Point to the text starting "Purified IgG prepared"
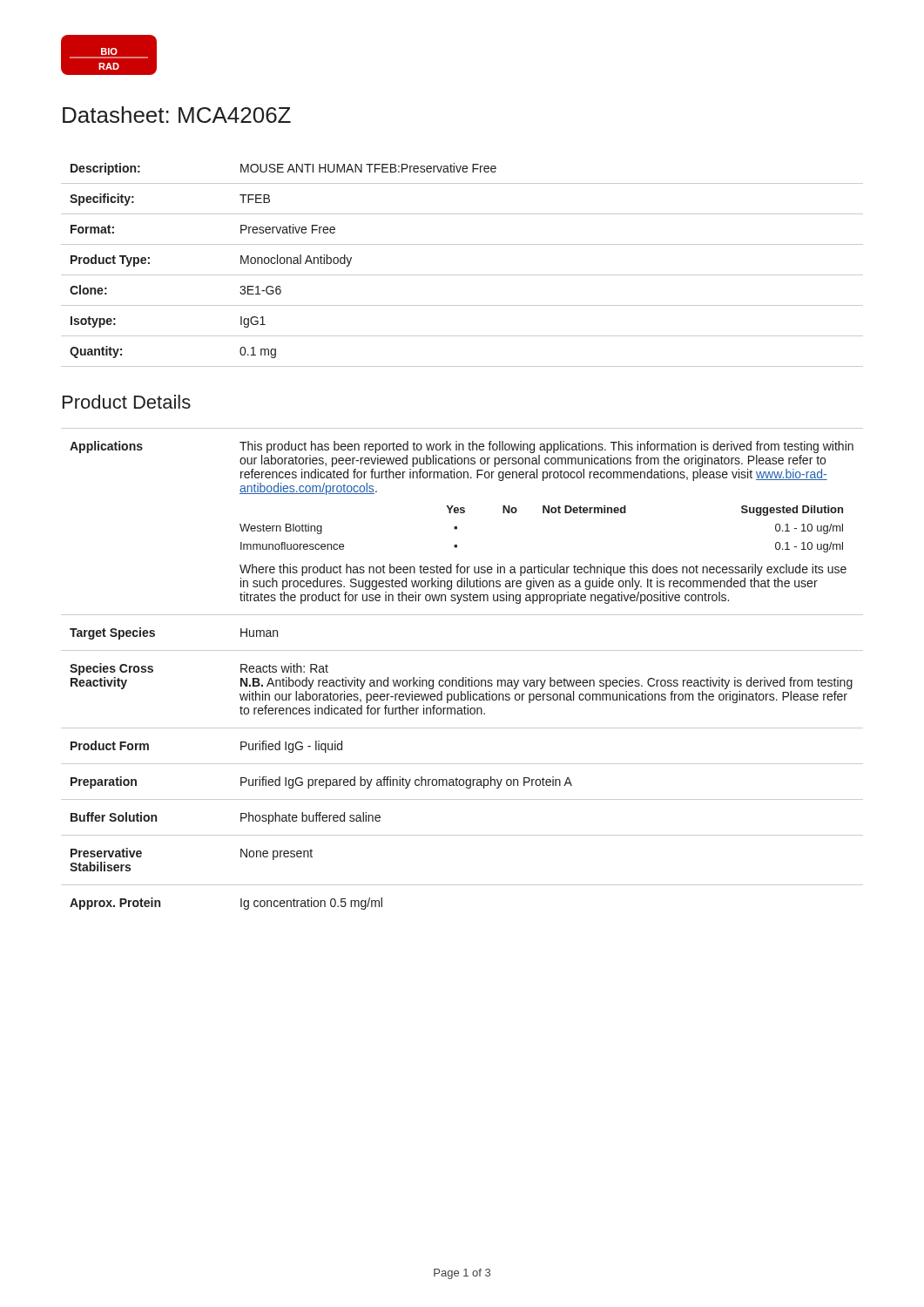Viewport: 924px width, 1307px height. pyautogui.click(x=406, y=782)
